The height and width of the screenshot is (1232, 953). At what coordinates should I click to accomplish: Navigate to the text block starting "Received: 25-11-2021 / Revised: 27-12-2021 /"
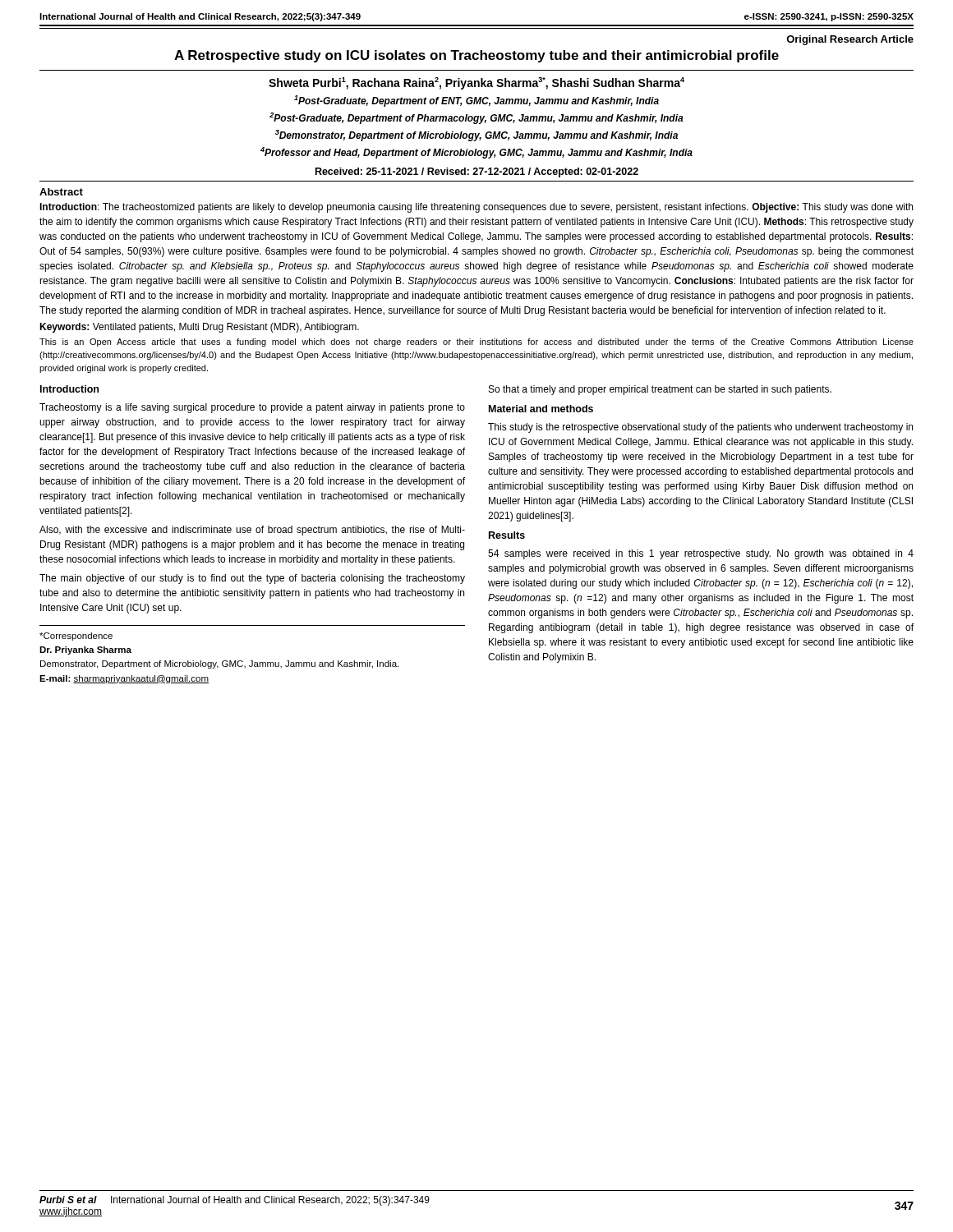[476, 172]
